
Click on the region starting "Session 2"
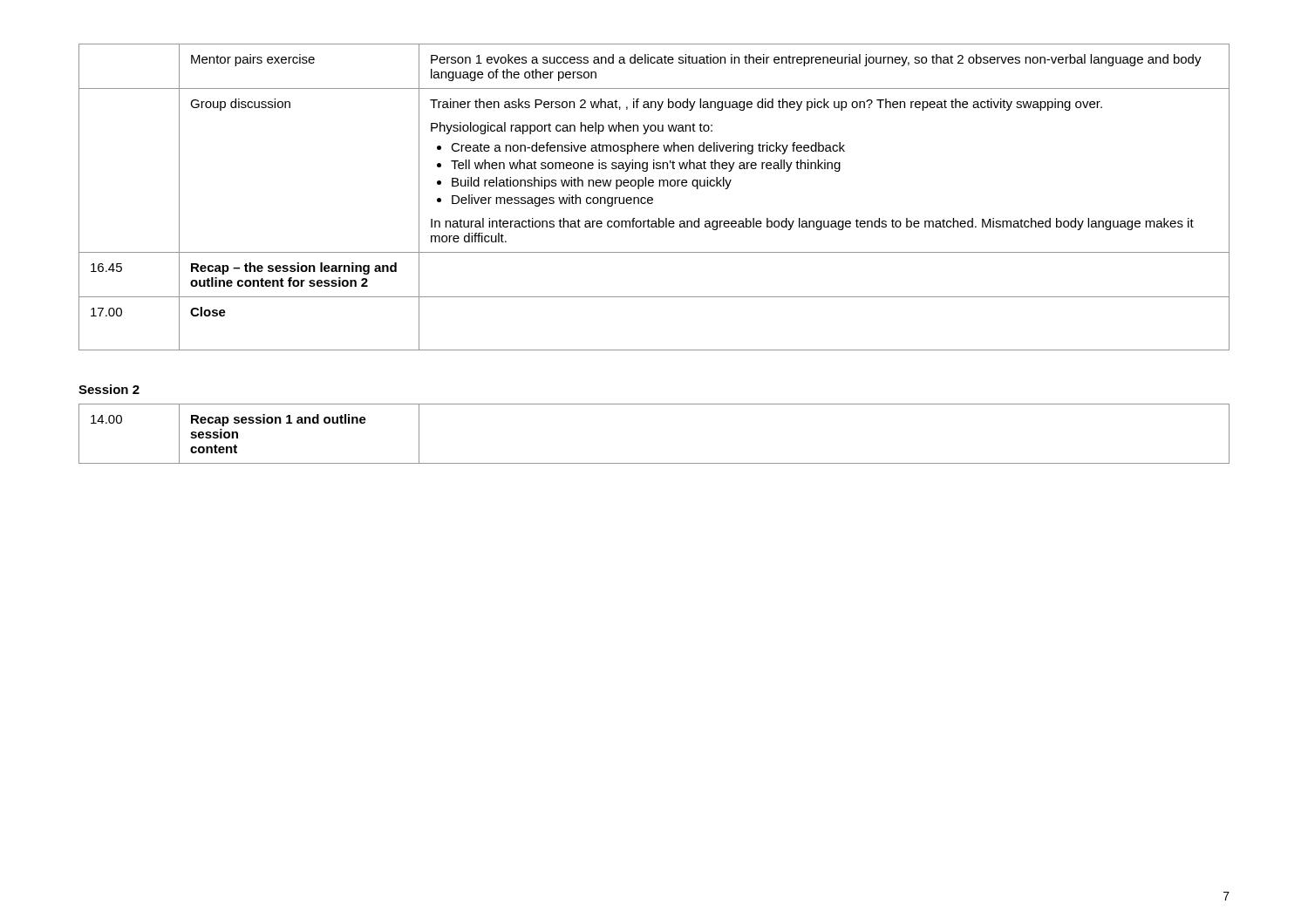click(x=109, y=389)
